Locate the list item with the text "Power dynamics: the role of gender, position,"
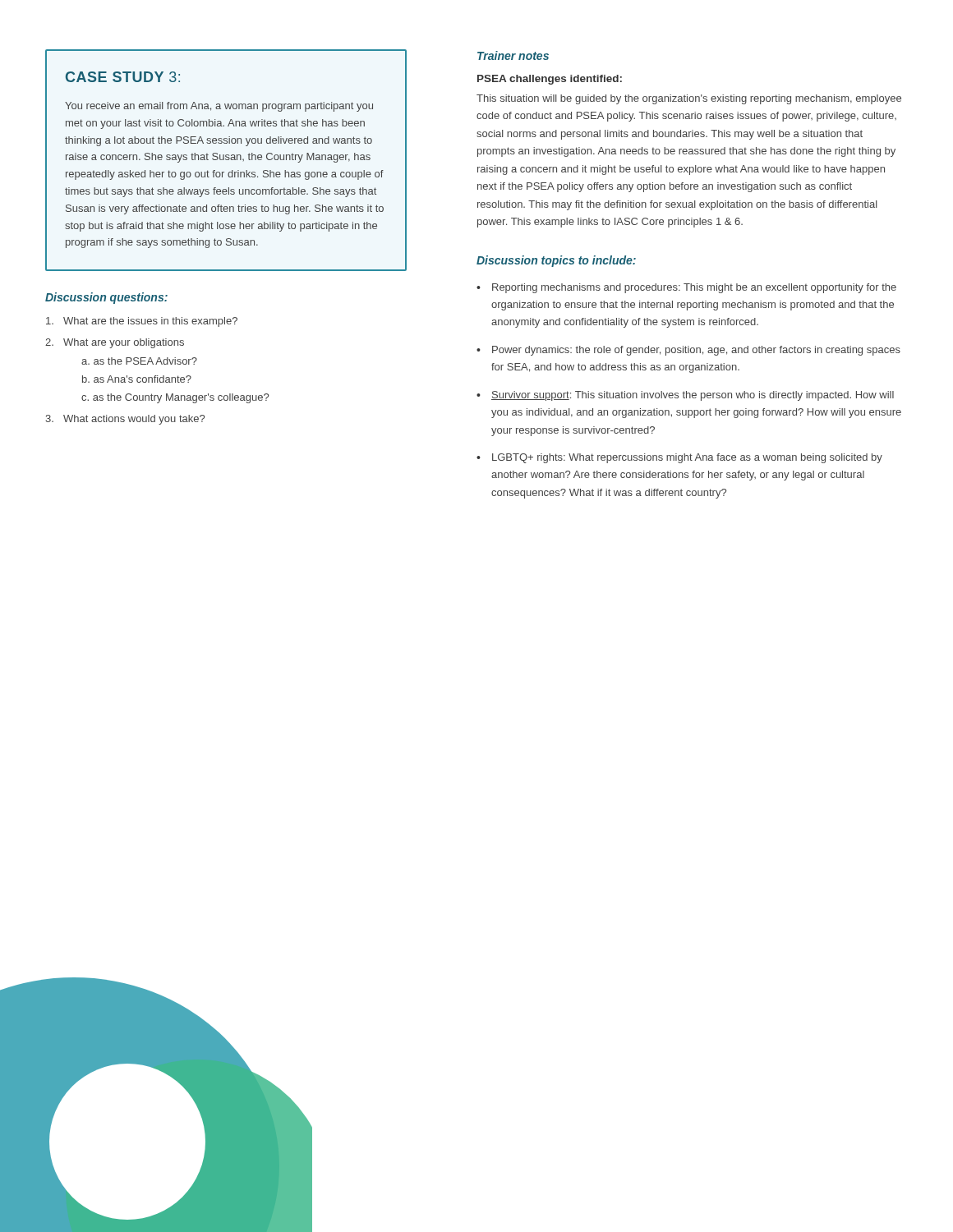This screenshot has height=1232, width=953. pos(696,358)
